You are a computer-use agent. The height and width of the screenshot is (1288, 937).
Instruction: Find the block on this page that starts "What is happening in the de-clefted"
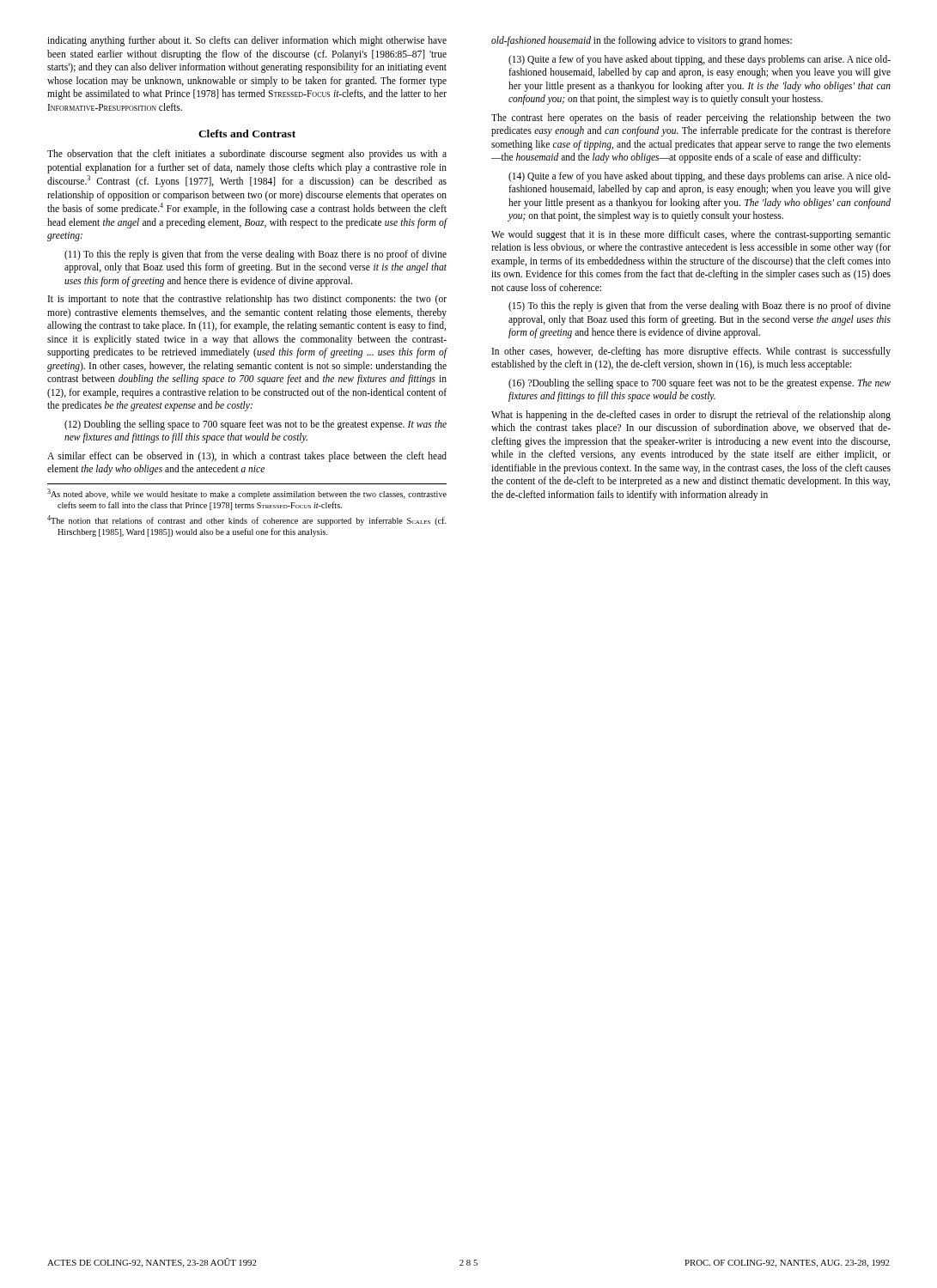(691, 455)
